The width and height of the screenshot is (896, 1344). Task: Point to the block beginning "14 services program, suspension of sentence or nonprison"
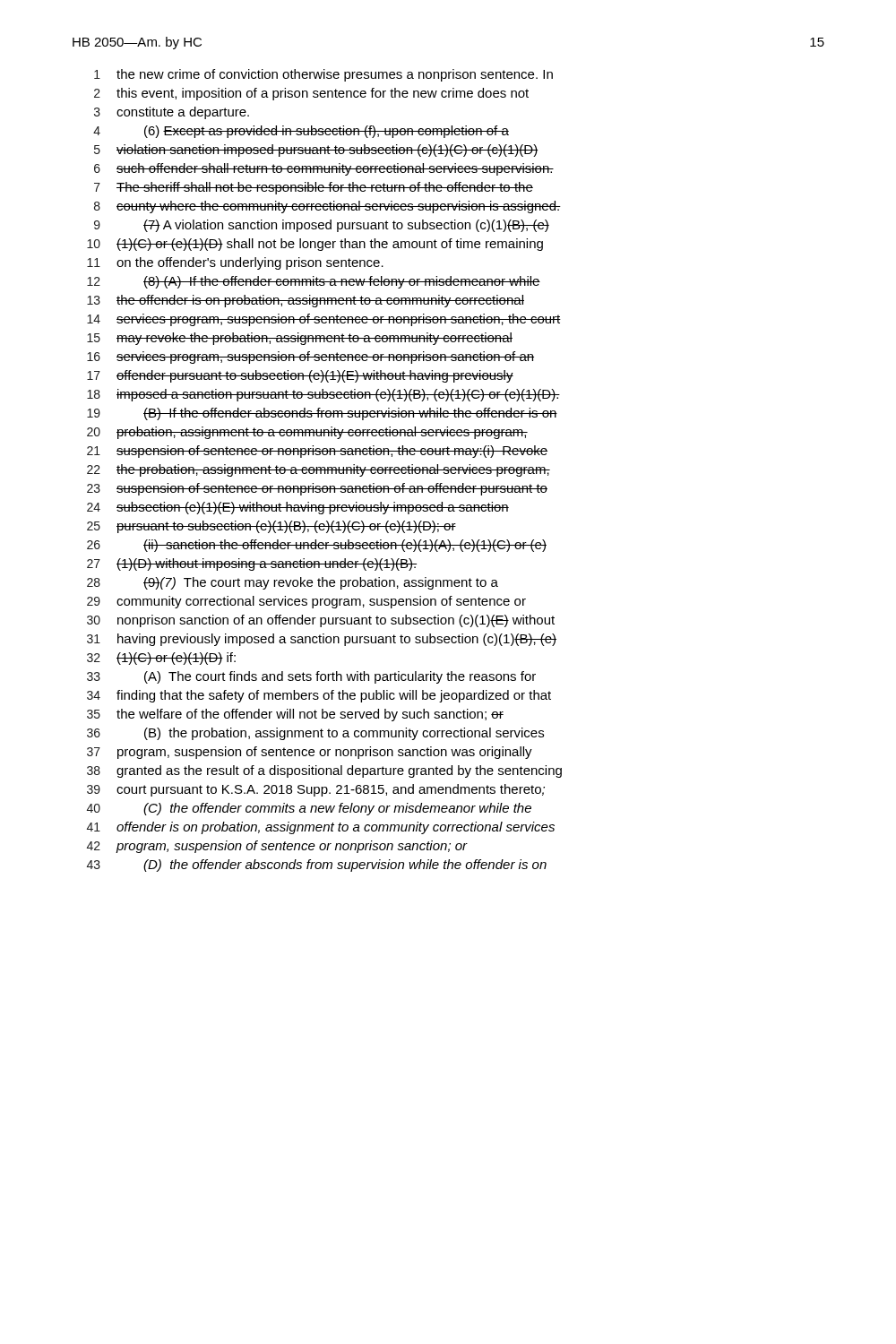448,319
